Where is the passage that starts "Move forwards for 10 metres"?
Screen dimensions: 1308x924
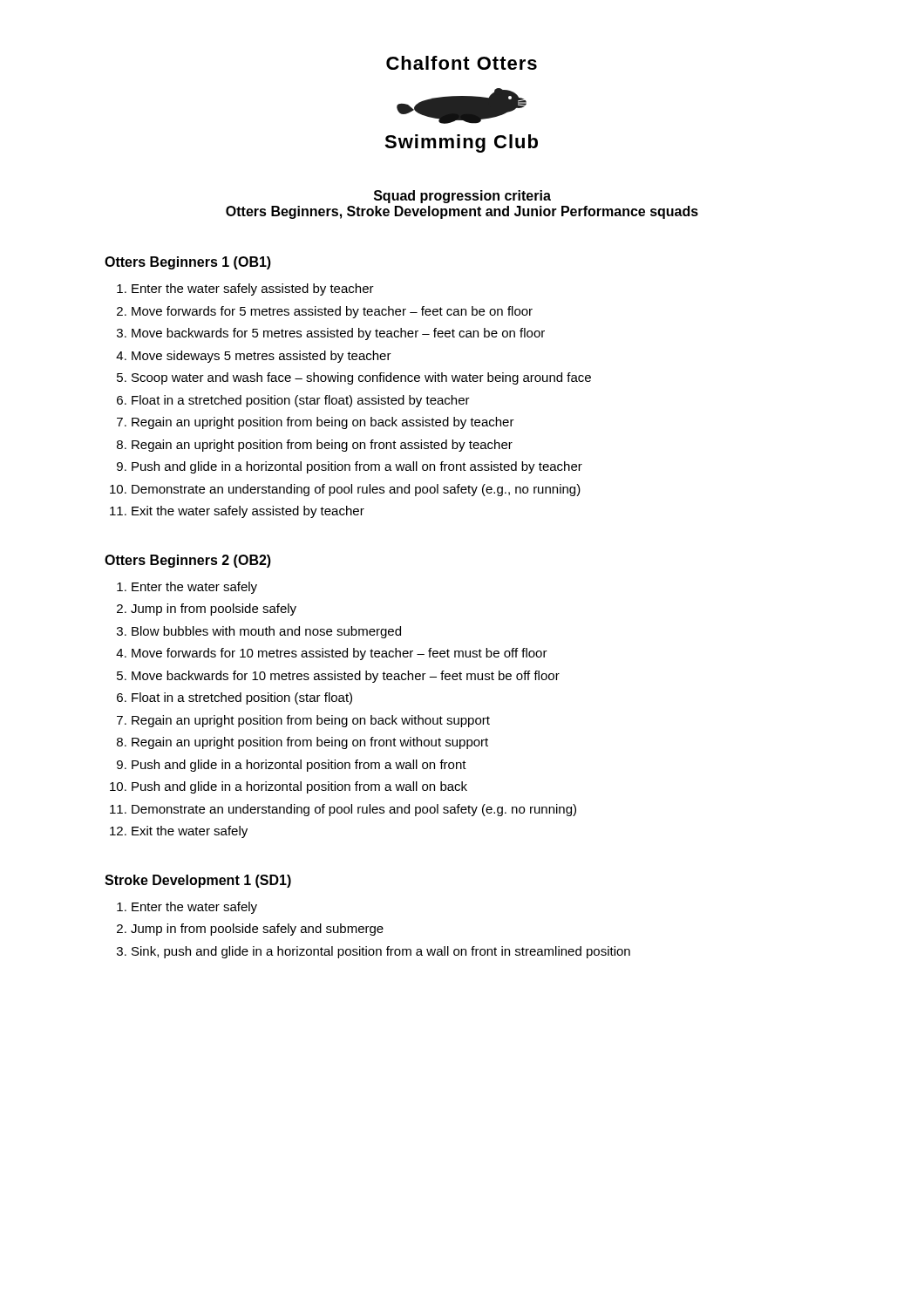[x=339, y=653]
